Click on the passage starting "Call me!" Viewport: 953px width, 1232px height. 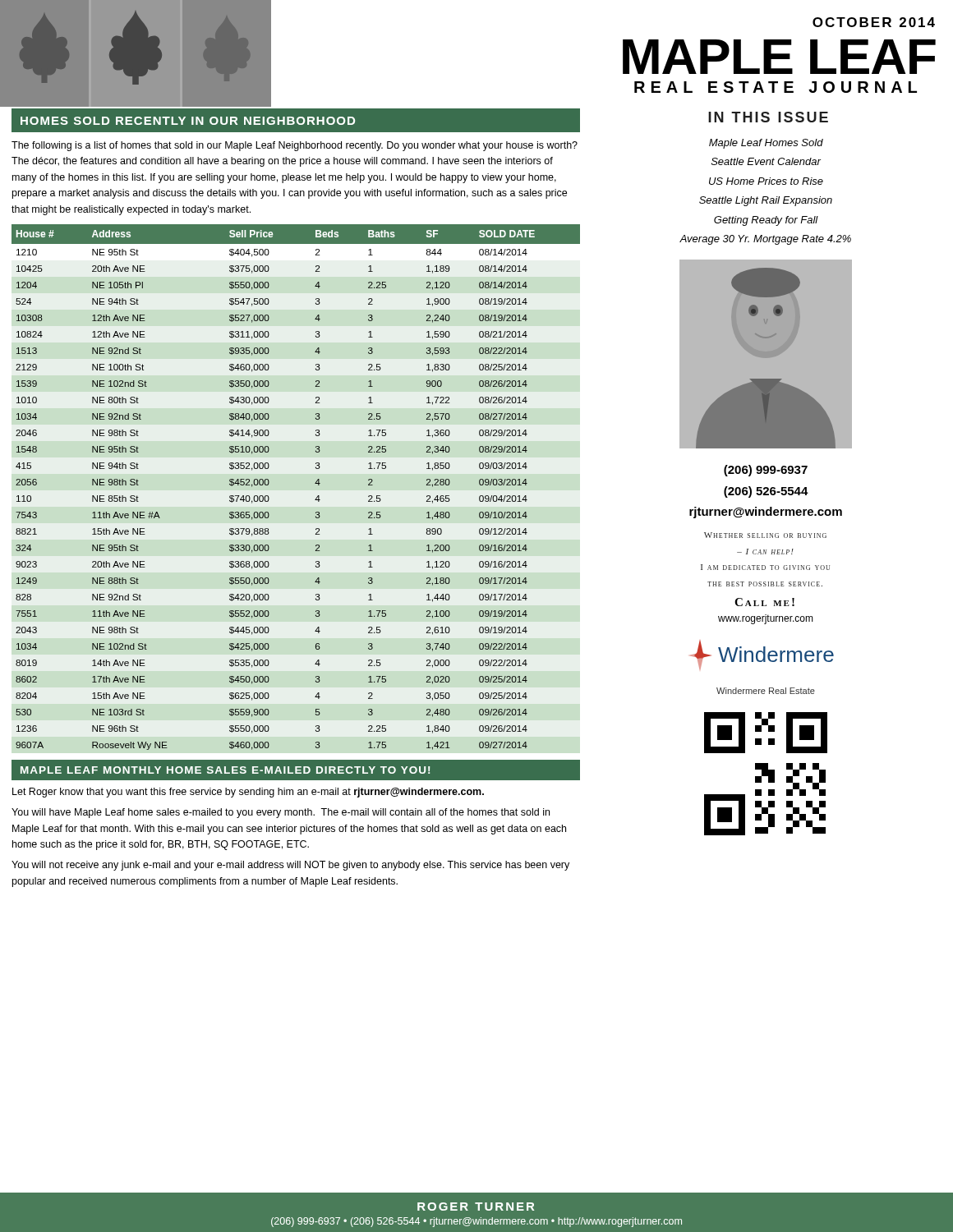point(766,602)
